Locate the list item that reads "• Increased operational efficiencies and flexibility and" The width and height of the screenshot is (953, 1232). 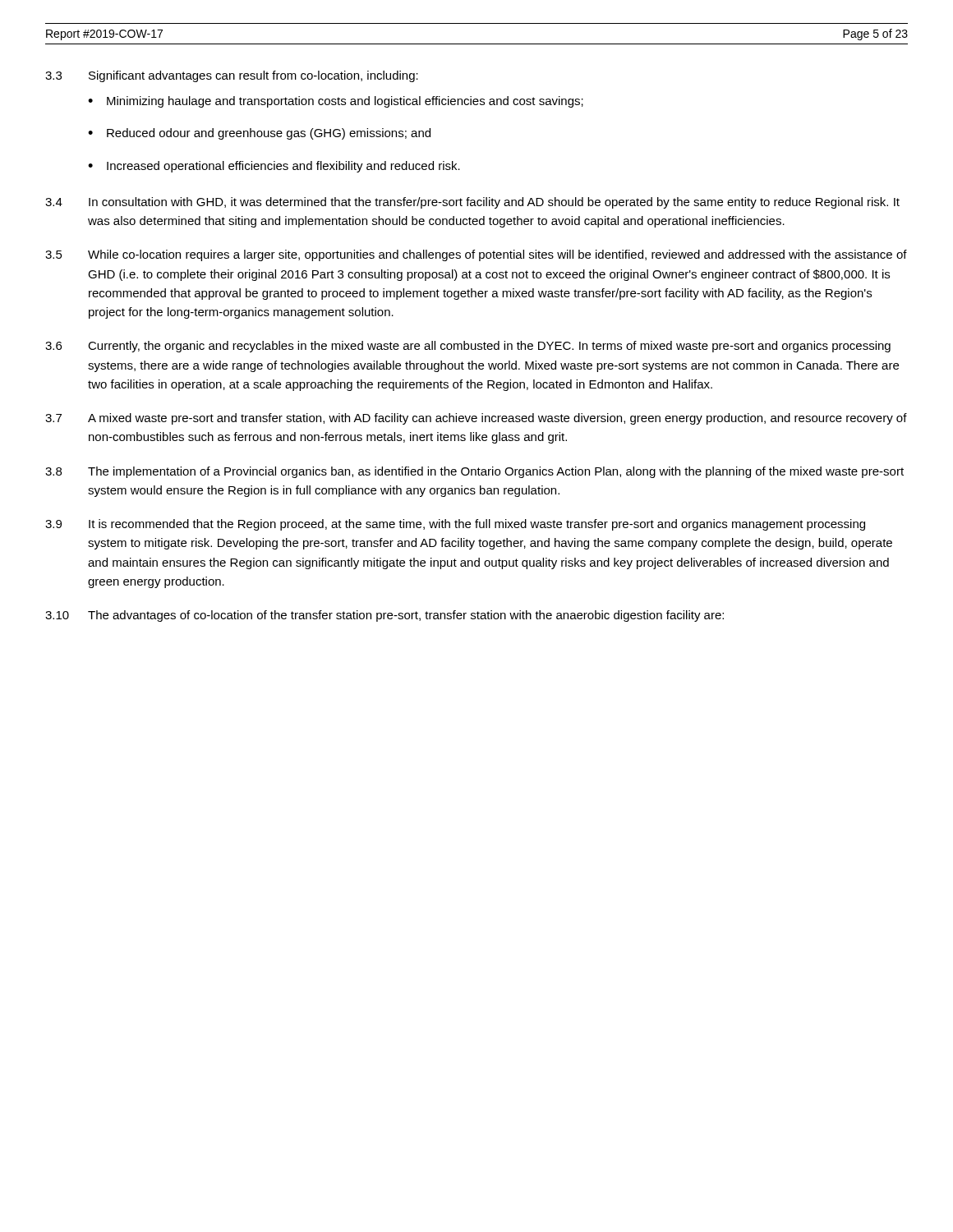click(x=274, y=166)
